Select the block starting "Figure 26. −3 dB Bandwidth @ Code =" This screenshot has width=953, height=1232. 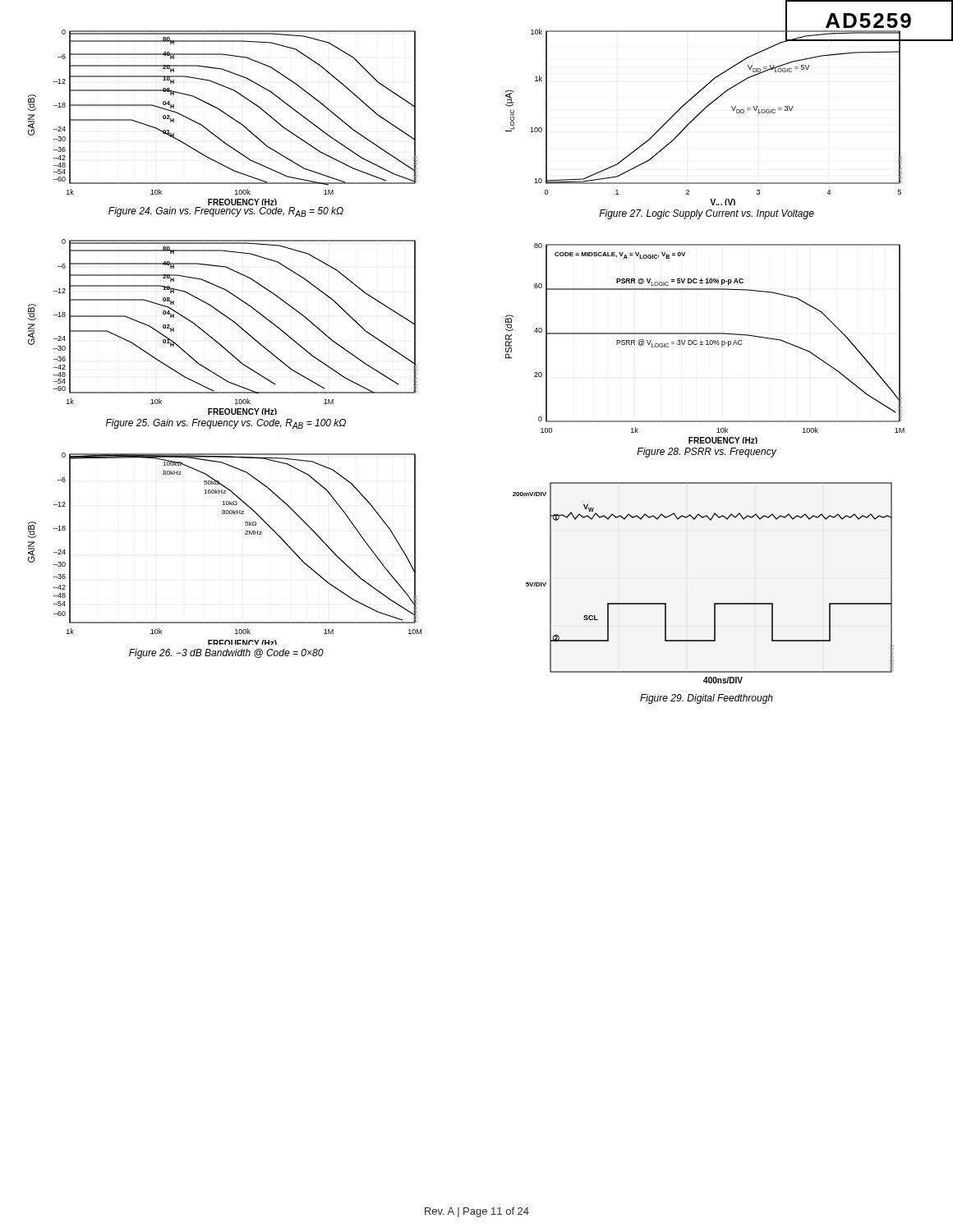[226, 653]
